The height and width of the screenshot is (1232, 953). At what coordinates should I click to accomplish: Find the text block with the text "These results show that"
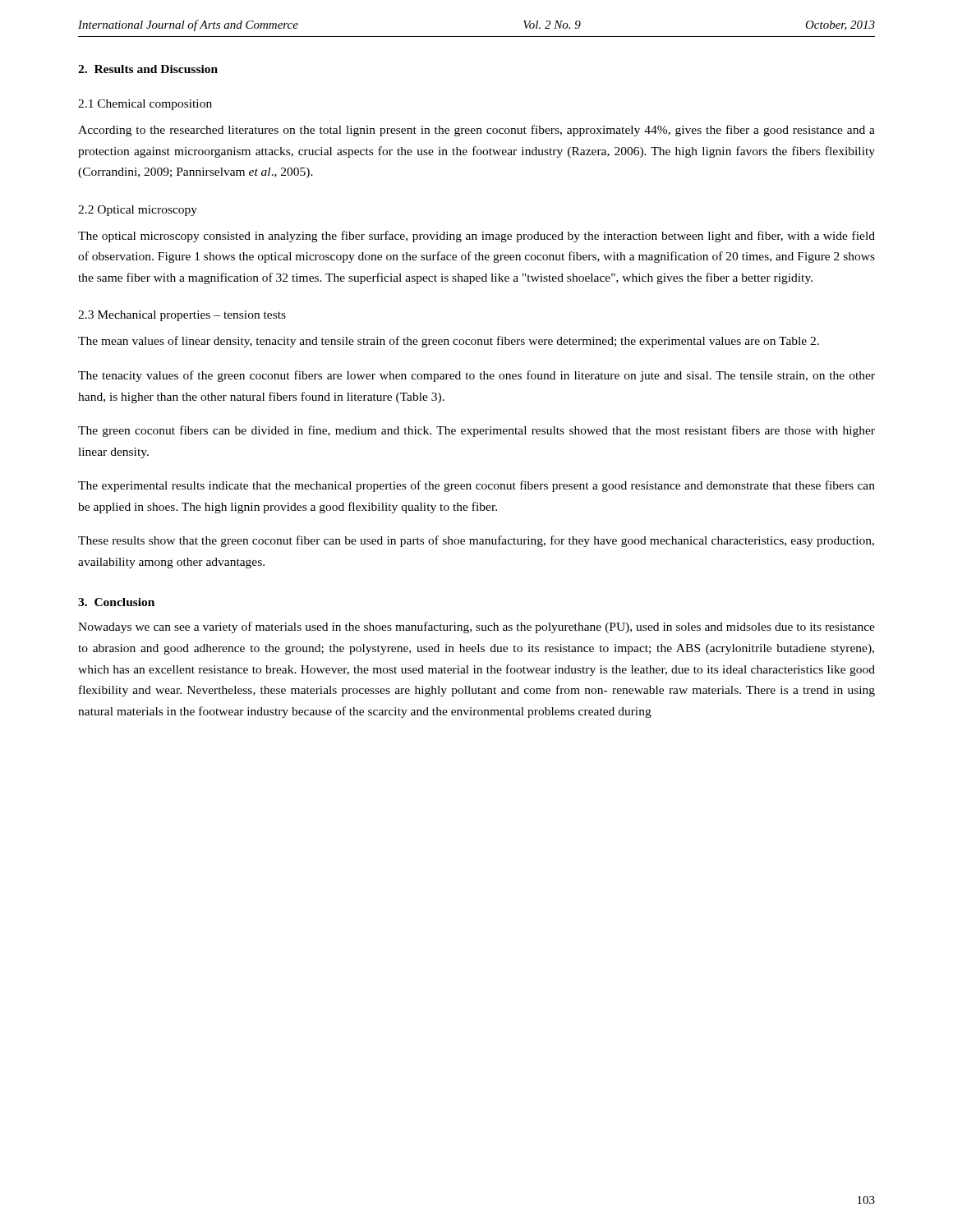(476, 551)
